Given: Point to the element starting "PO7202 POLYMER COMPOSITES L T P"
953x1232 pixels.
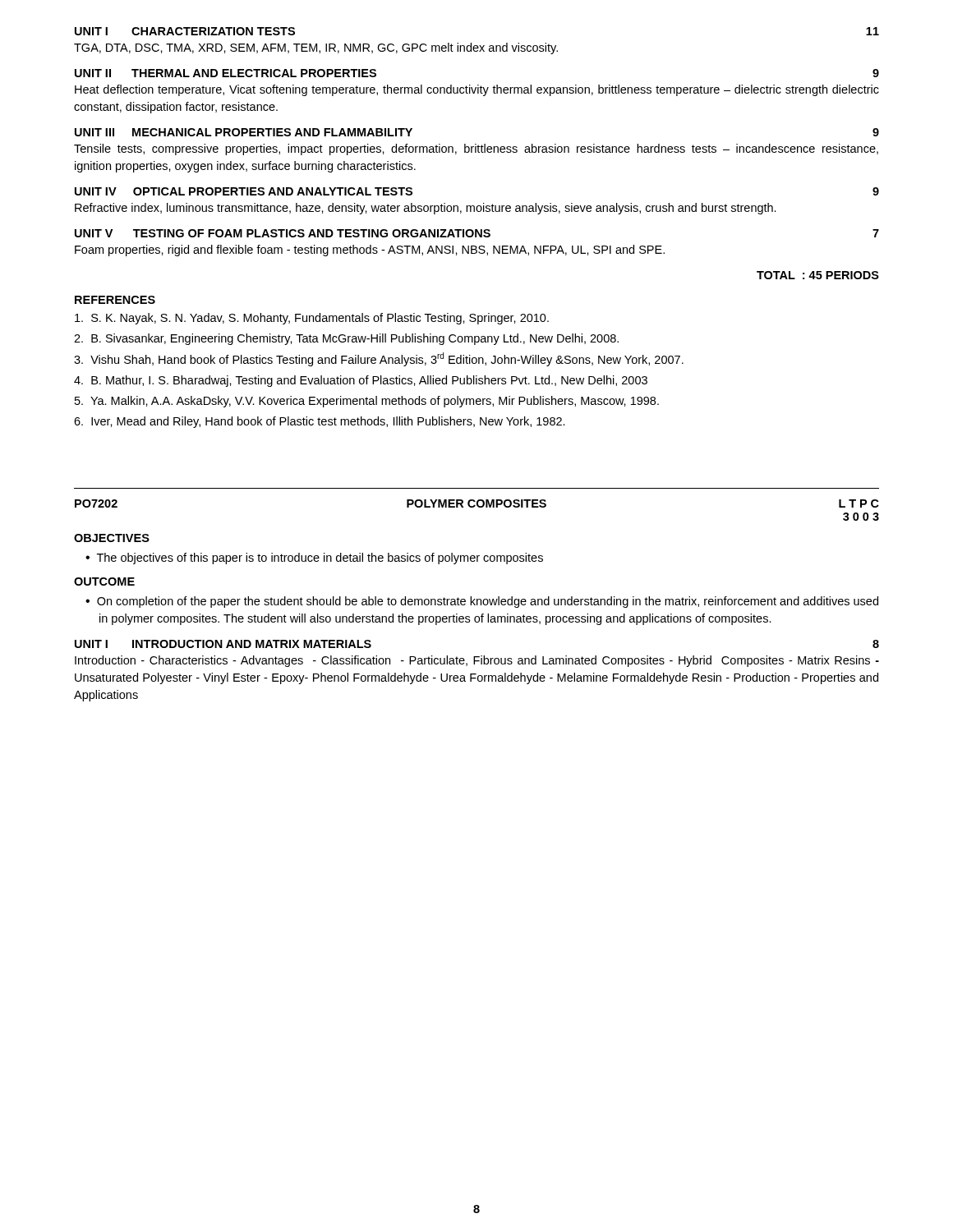Looking at the screenshot, I should [476, 504].
